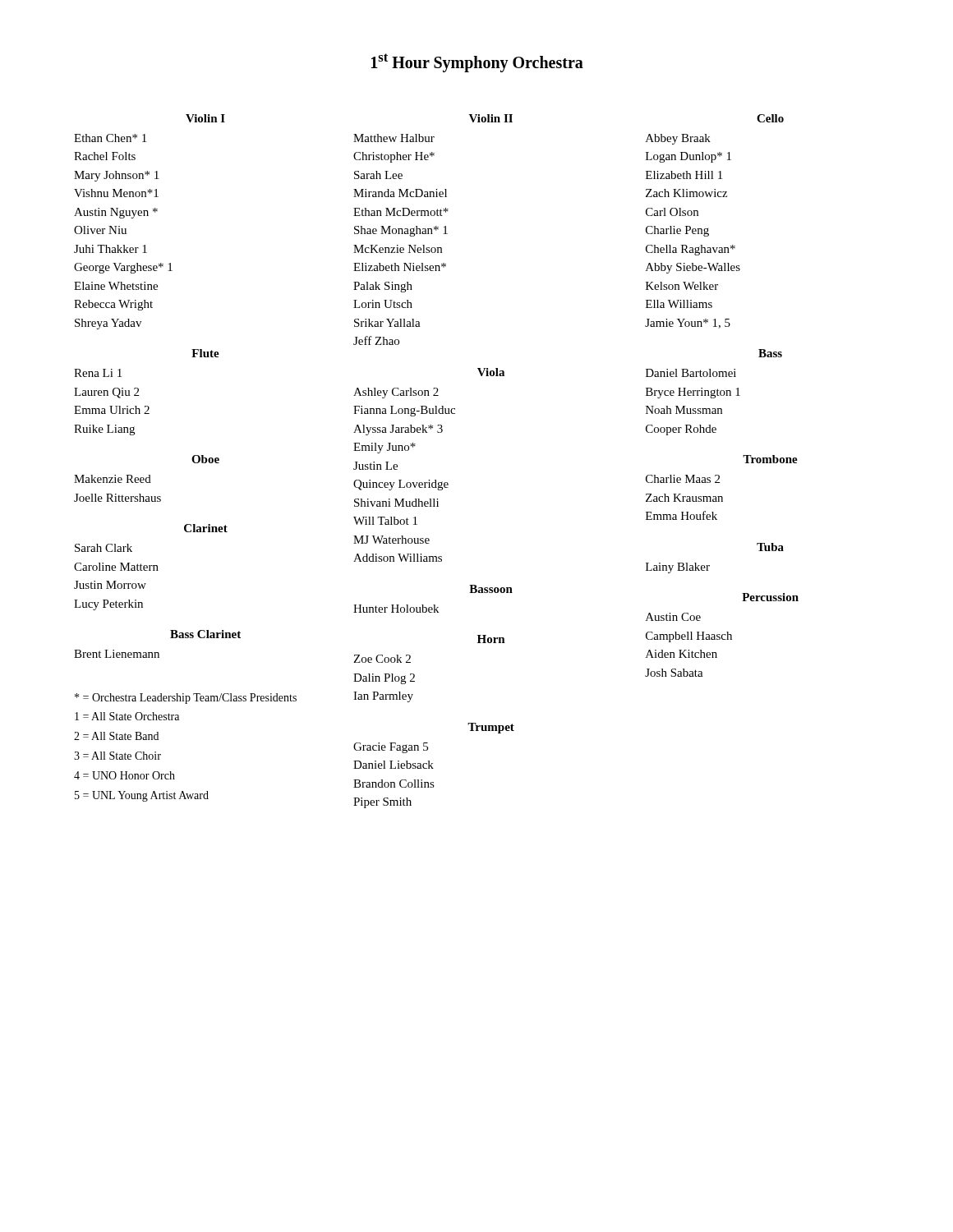The height and width of the screenshot is (1232, 953).
Task: Locate the text "Emily Juno*"
Action: (x=385, y=447)
